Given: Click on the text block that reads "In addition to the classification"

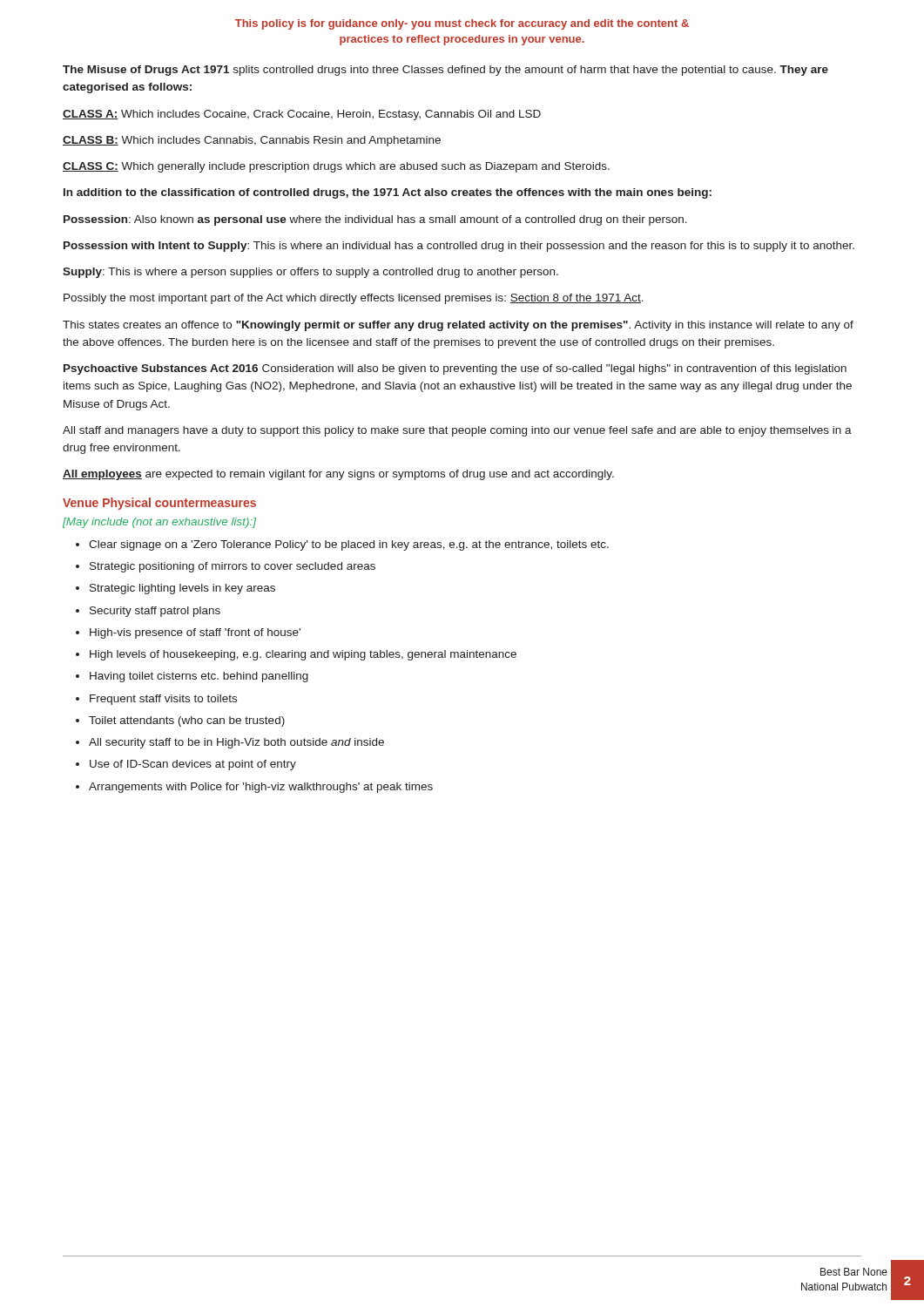Looking at the screenshot, I should tap(388, 192).
